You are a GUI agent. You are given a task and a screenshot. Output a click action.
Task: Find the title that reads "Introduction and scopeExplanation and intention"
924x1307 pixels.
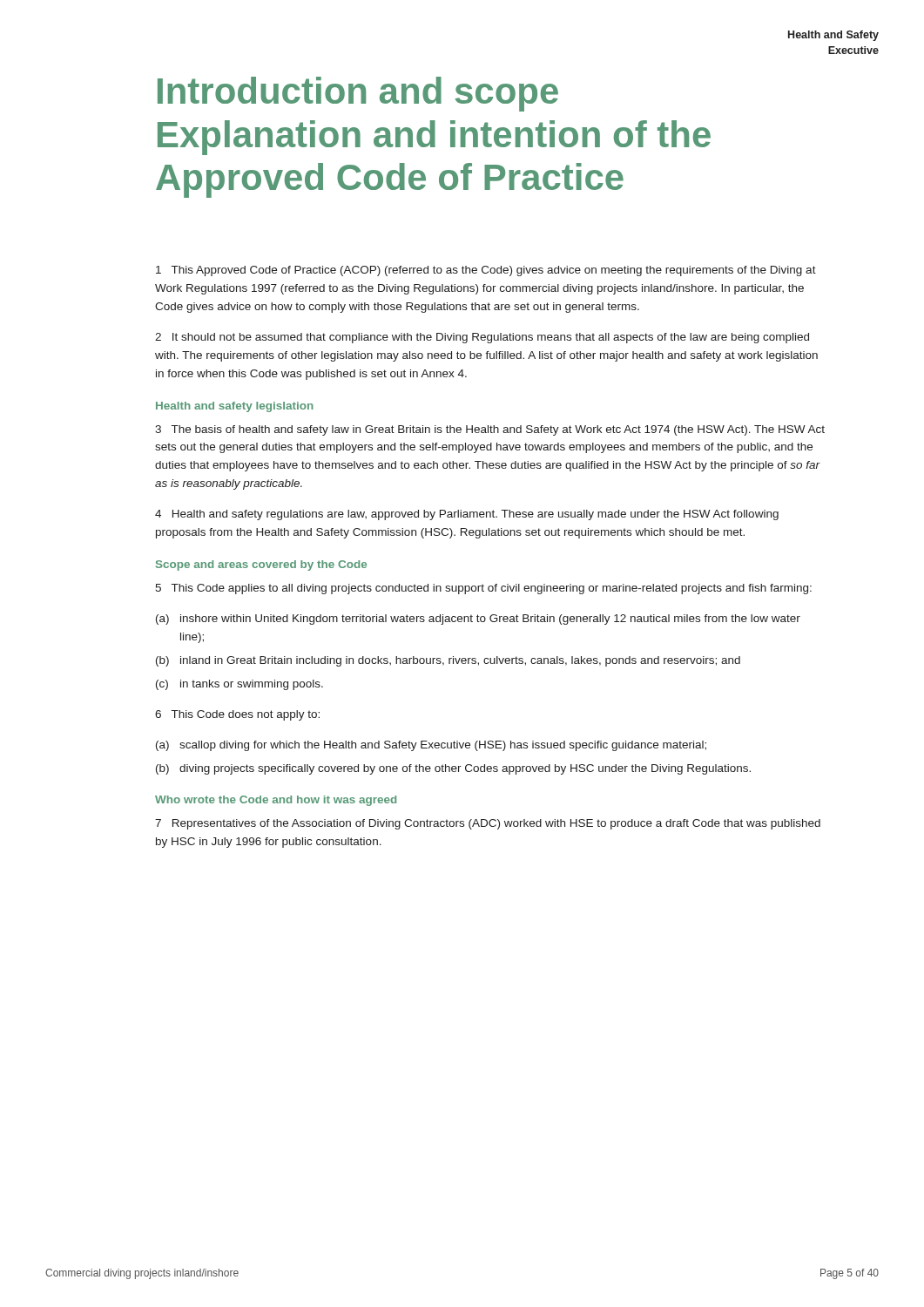click(x=503, y=134)
